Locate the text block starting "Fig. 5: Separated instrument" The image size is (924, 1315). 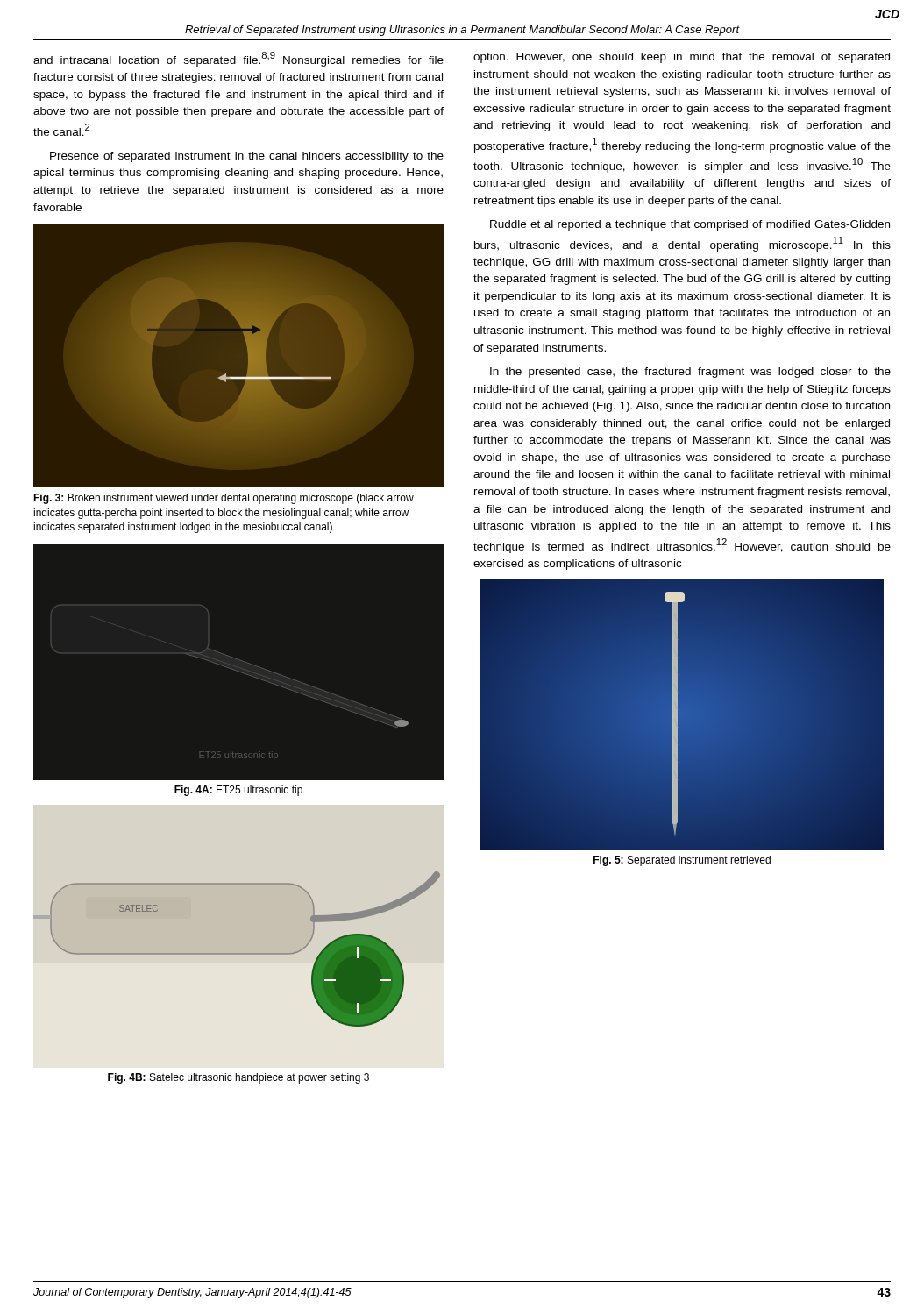click(682, 860)
